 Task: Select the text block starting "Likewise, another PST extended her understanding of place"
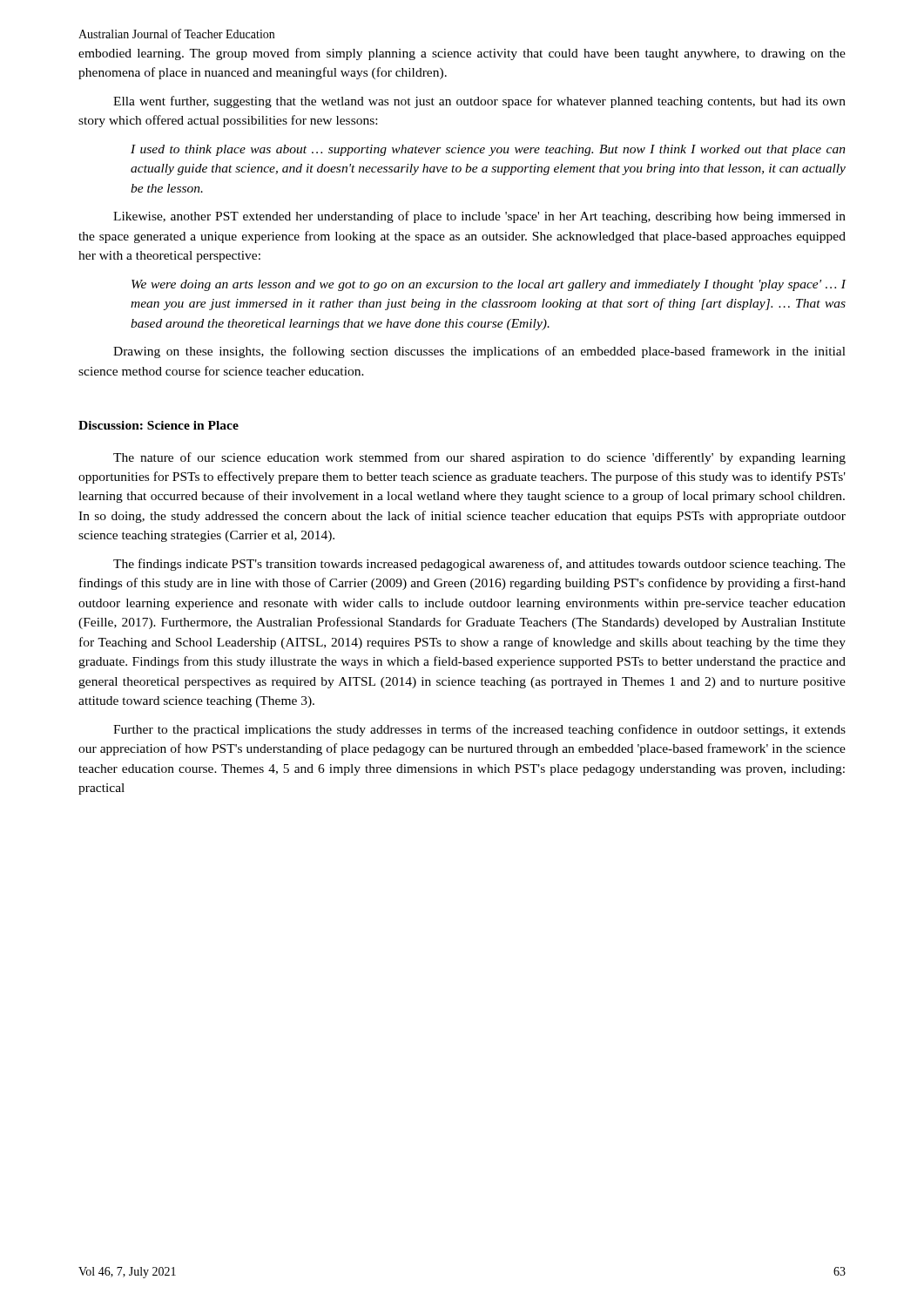coord(462,235)
